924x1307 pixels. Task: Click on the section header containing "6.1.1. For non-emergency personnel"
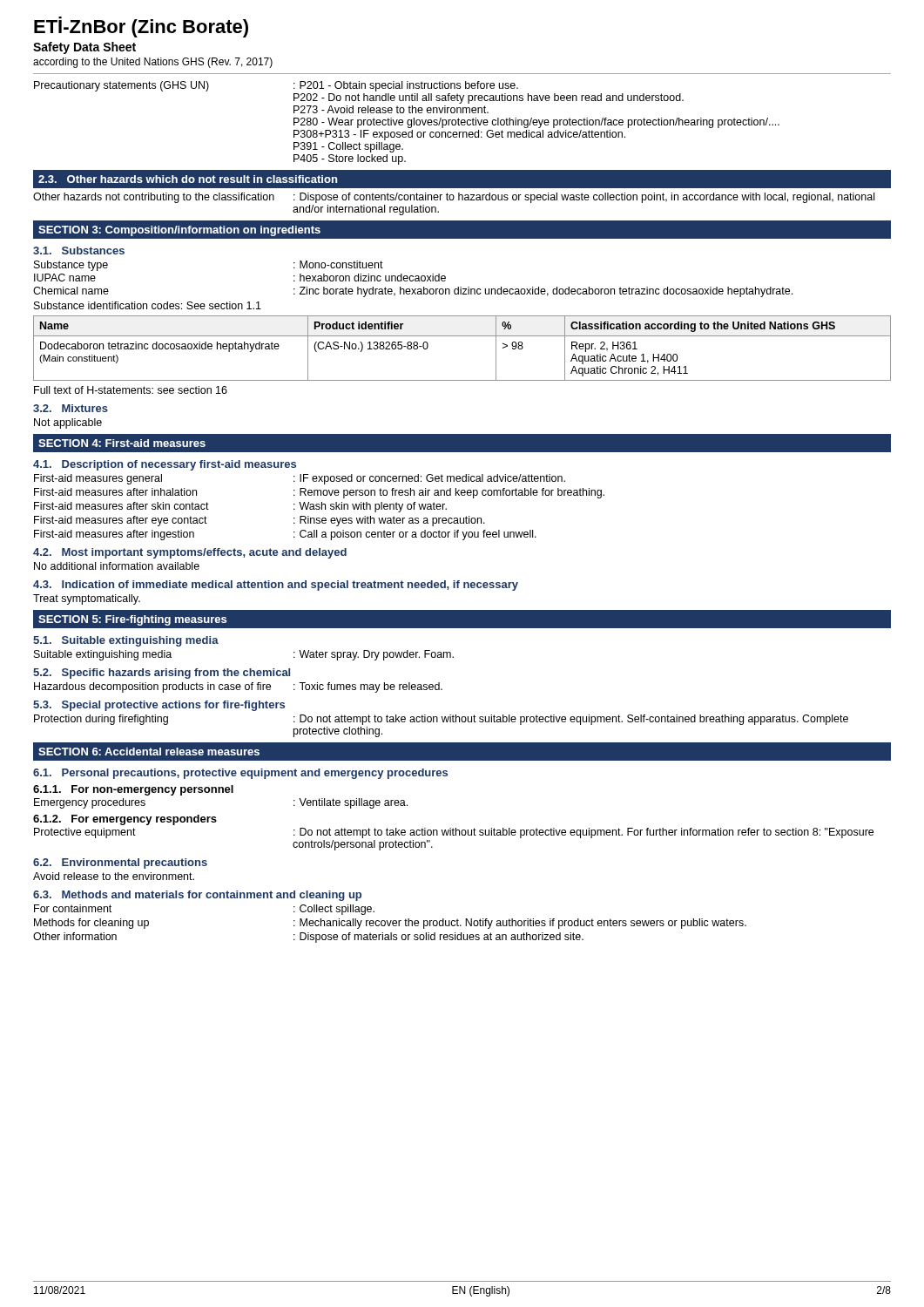(x=133, y=789)
